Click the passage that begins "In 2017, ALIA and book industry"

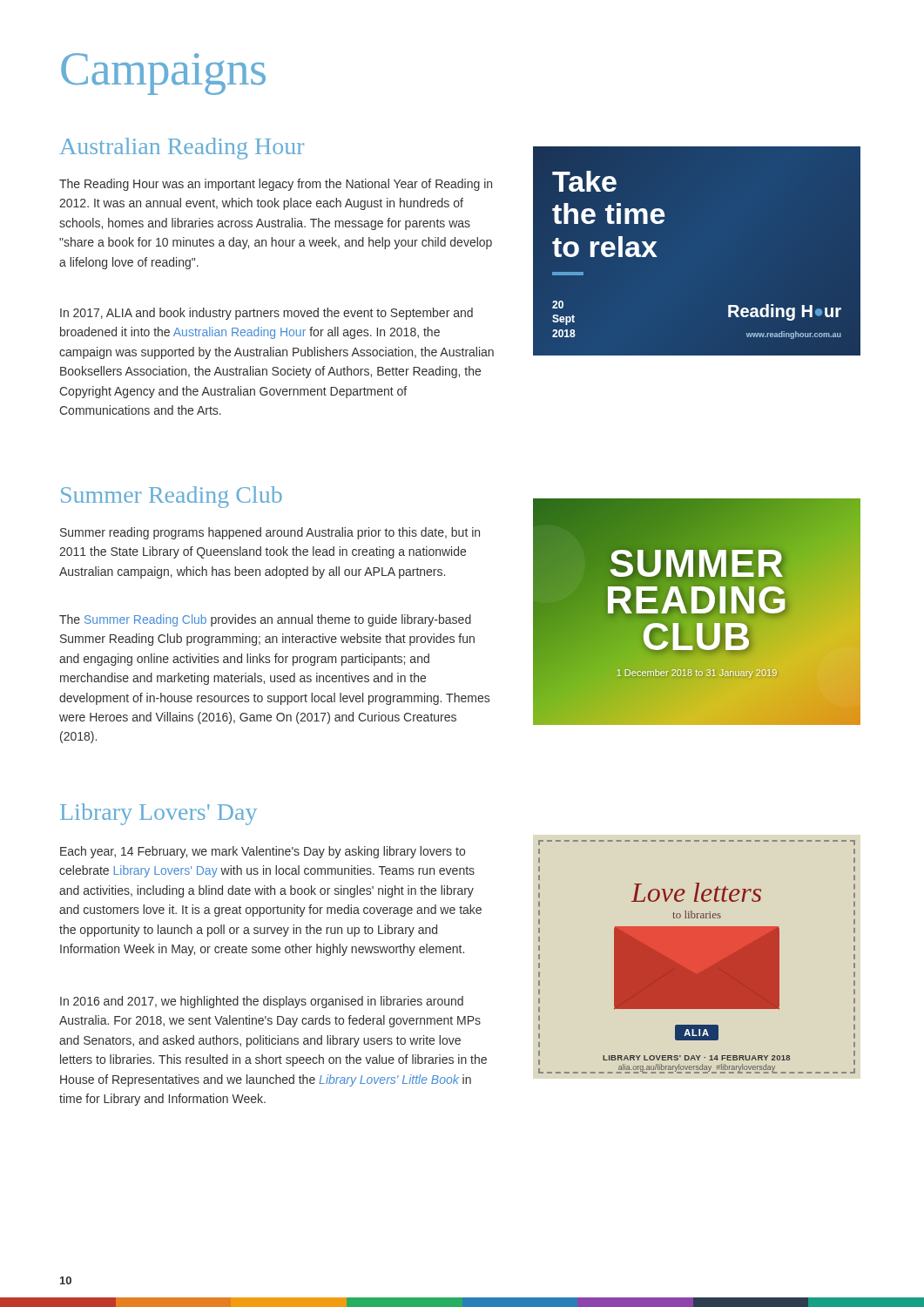[x=277, y=362]
